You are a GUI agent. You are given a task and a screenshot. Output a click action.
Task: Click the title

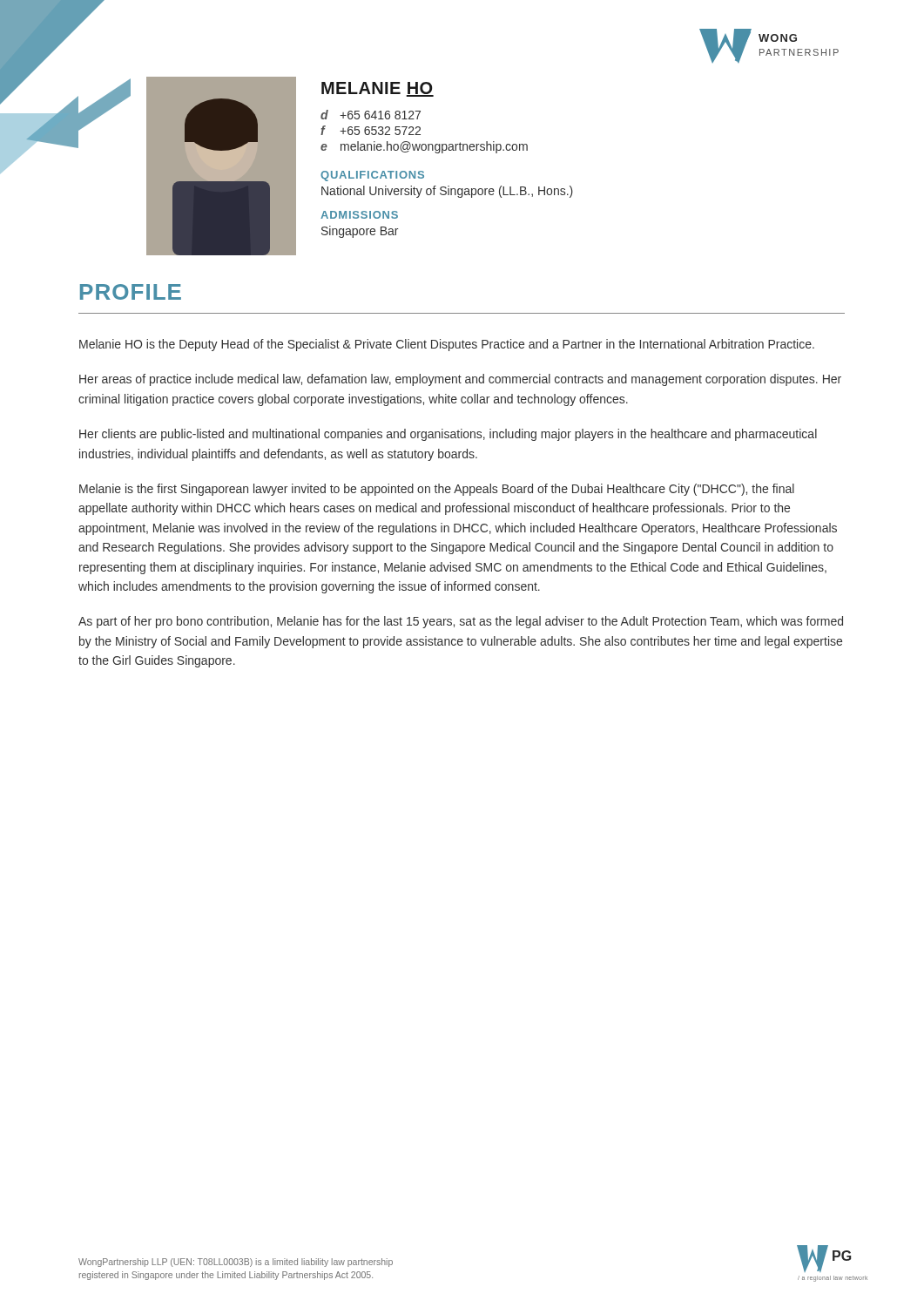[x=377, y=88]
